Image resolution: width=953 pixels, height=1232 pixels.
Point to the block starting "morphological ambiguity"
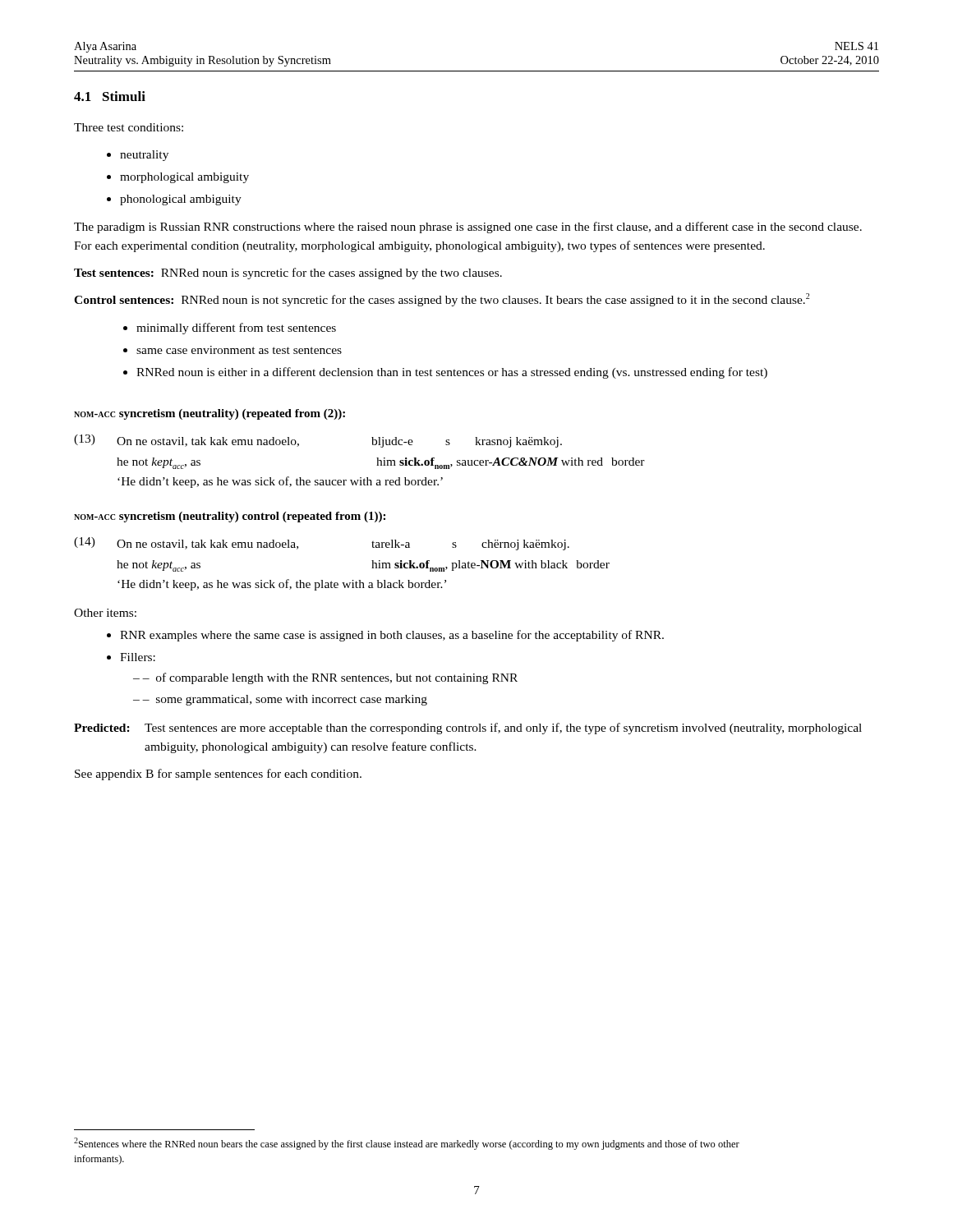click(185, 176)
